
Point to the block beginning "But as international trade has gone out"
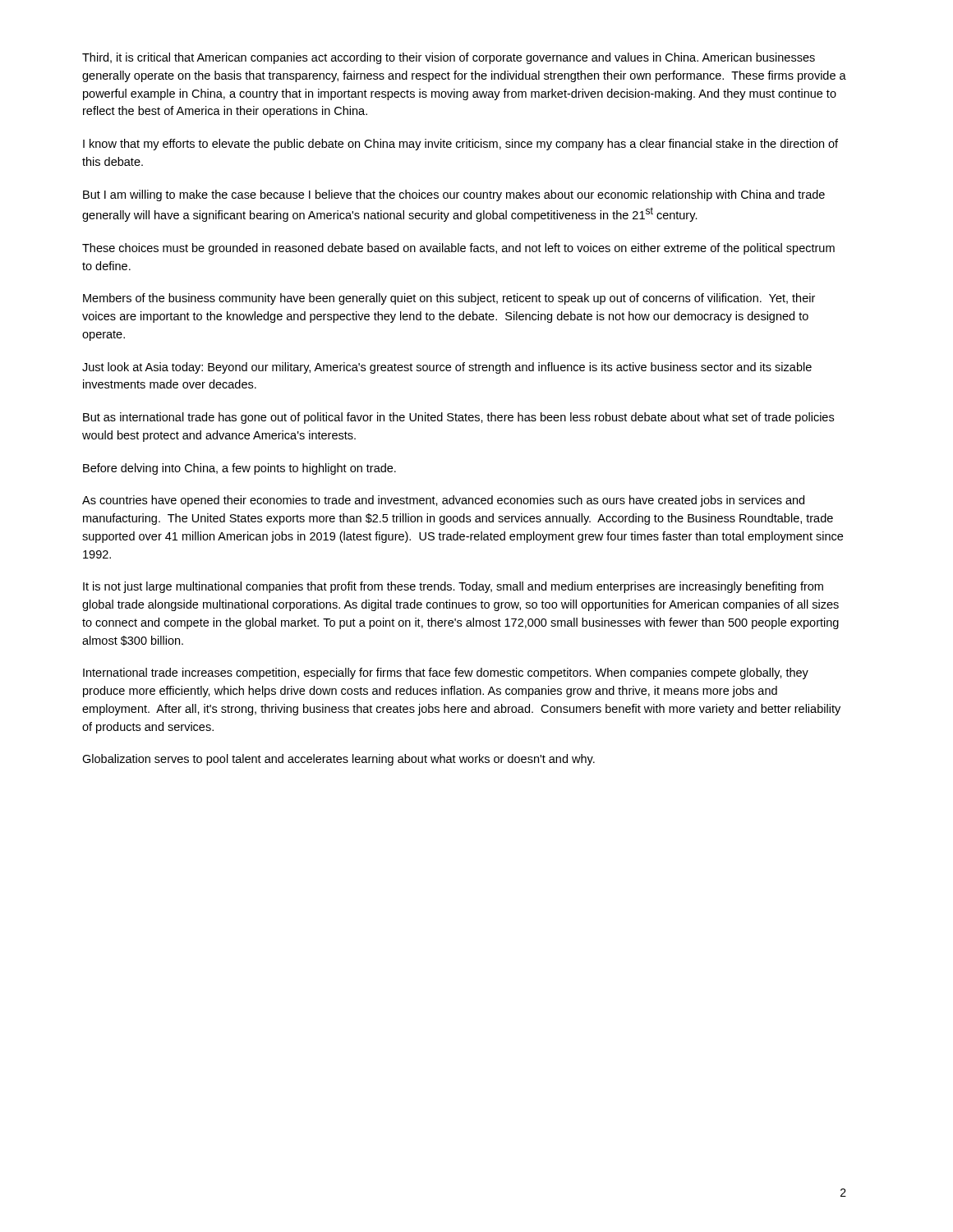pyautogui.click(x=458, y=426)
